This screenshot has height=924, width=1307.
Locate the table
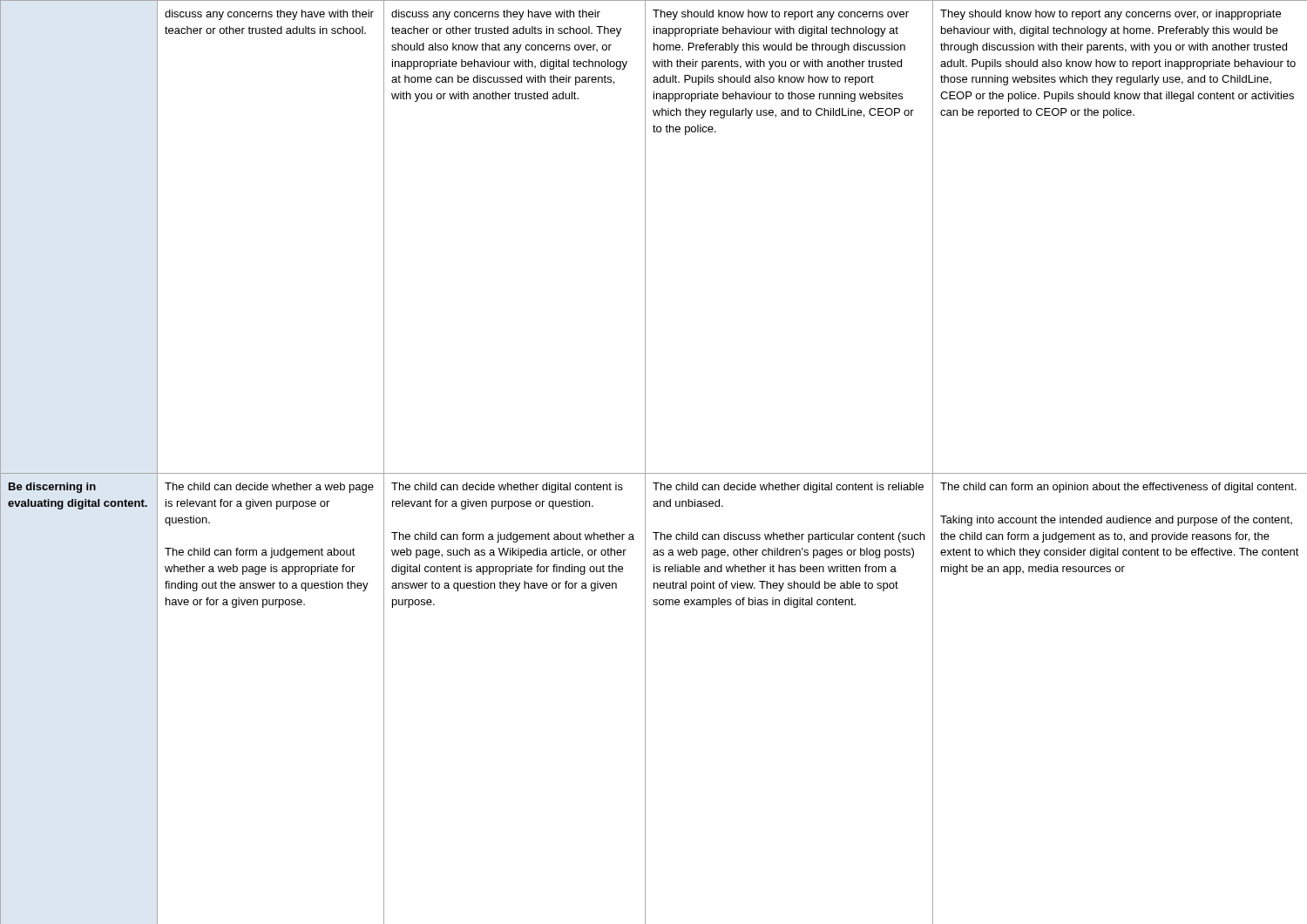pos(654,462)
